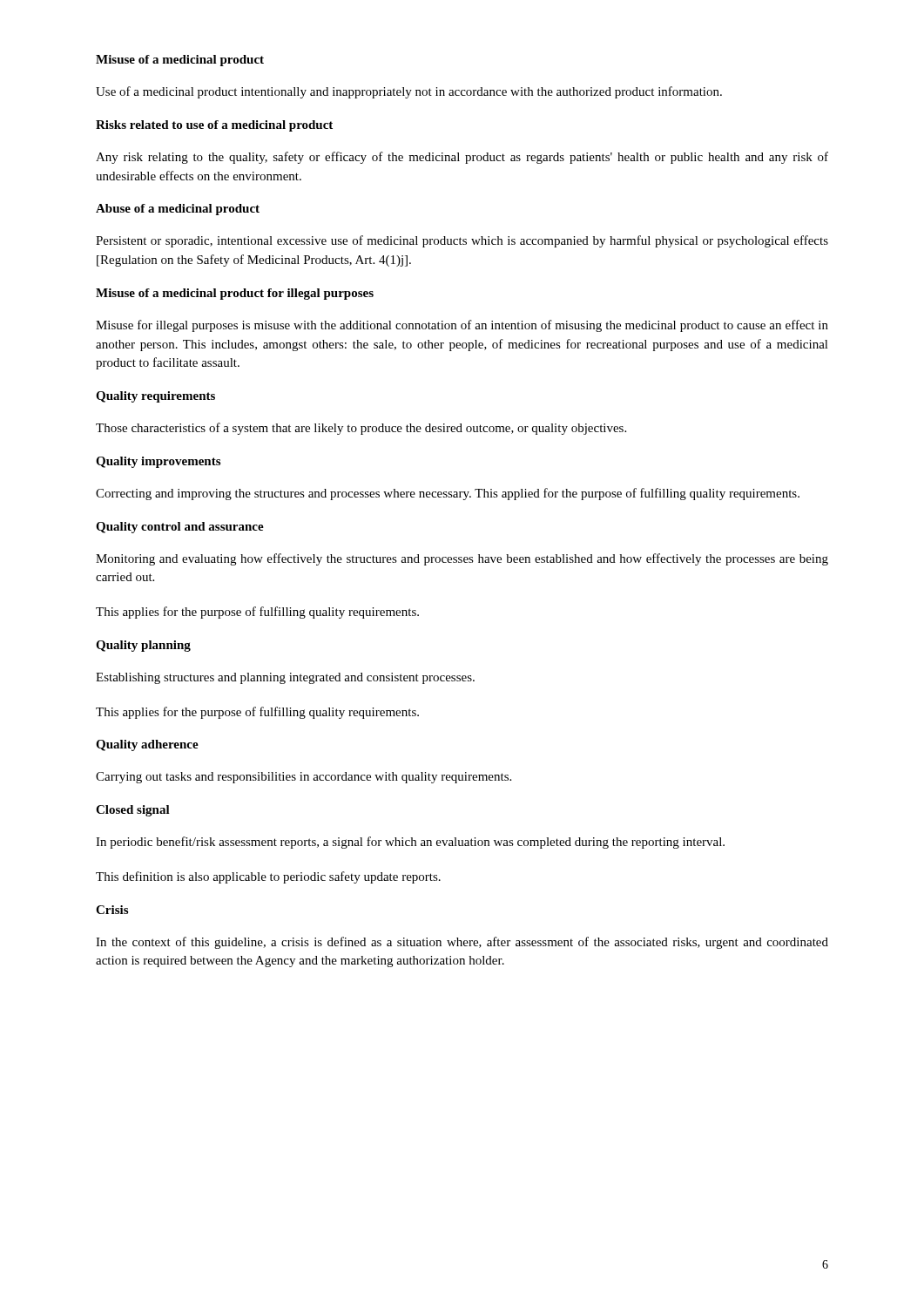The width and height of the screenshot is (924, 1307).
Task: Point to the element starting "Misuse of a medicinal product for illegal"
Action: click(235, 294)
